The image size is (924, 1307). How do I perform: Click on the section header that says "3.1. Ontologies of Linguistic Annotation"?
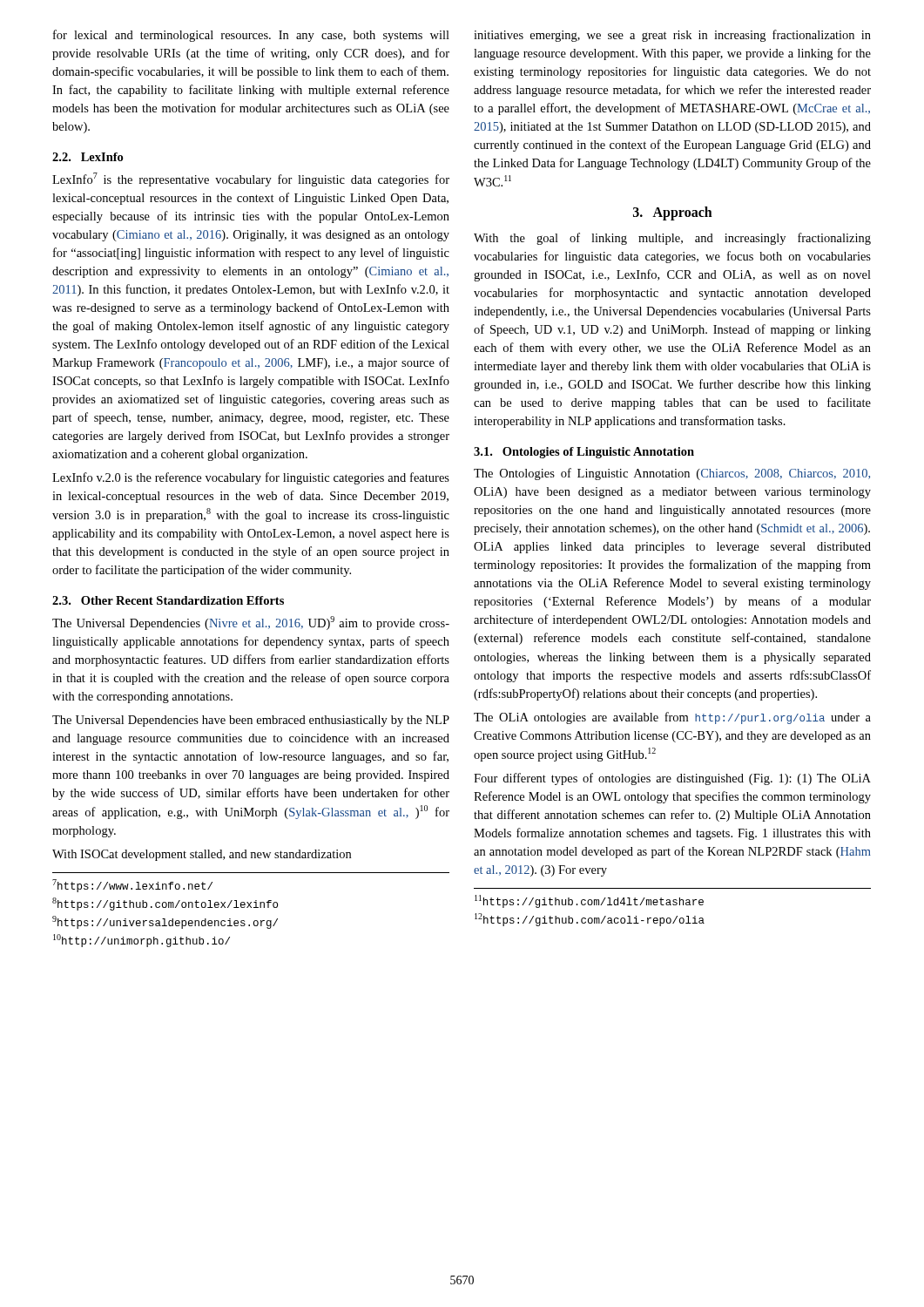(584, 452)
